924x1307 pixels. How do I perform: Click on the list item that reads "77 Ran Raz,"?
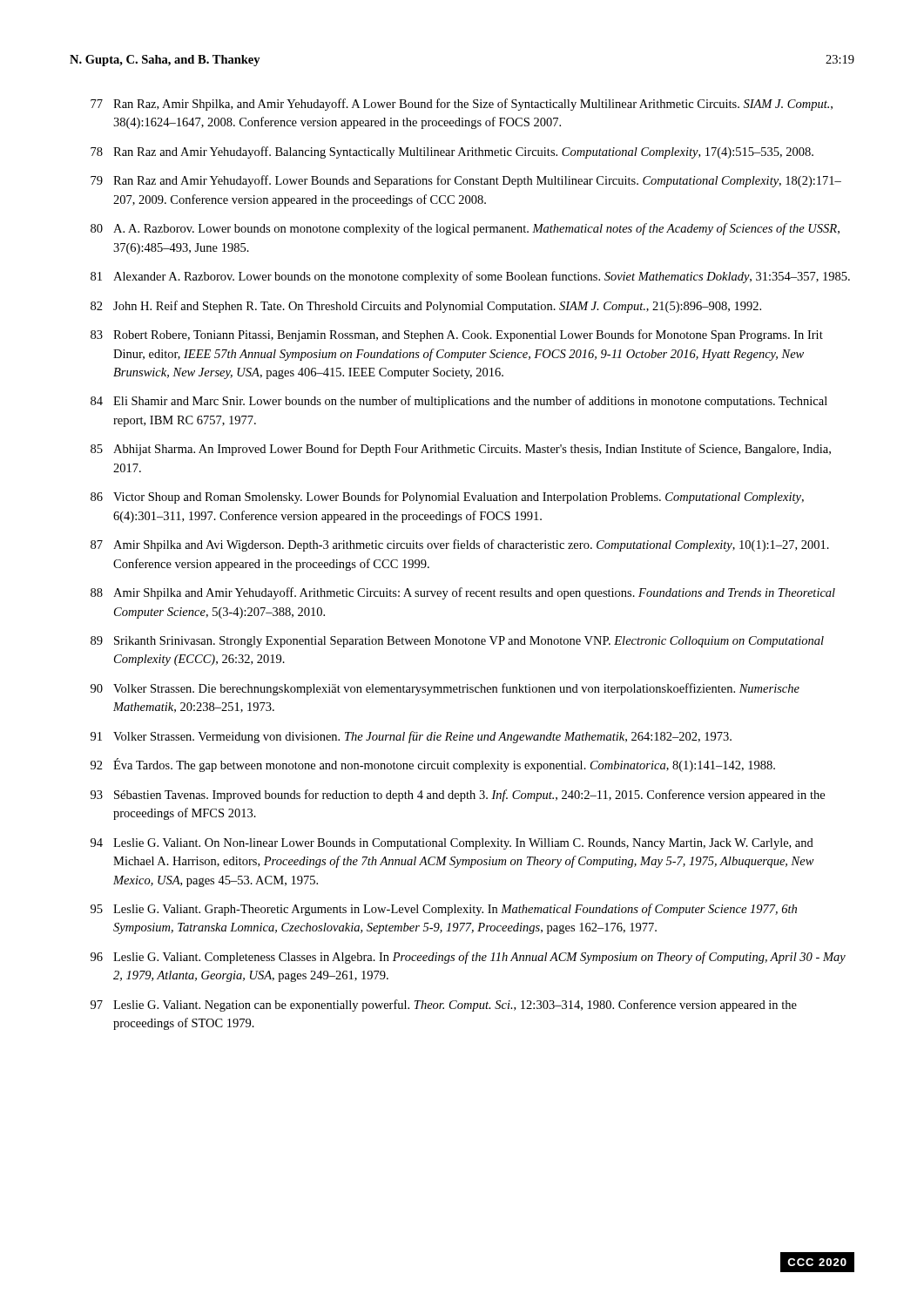[462, 114]
